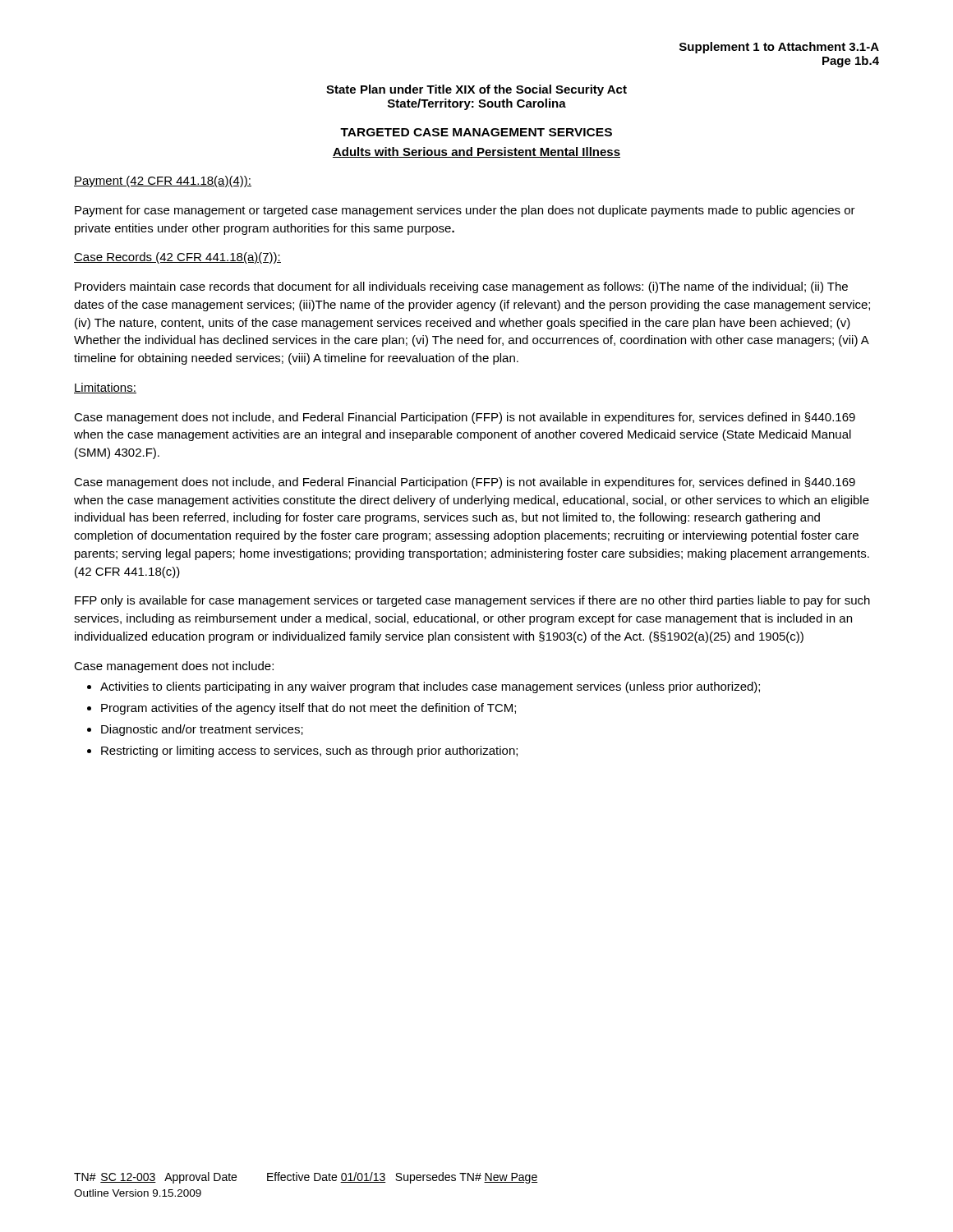This screenshot has height=1232, width=953.
Task: Locate the block of text that opens with "Activities to clients participating"
Action: pyautogui.click(x=476, y=719)
